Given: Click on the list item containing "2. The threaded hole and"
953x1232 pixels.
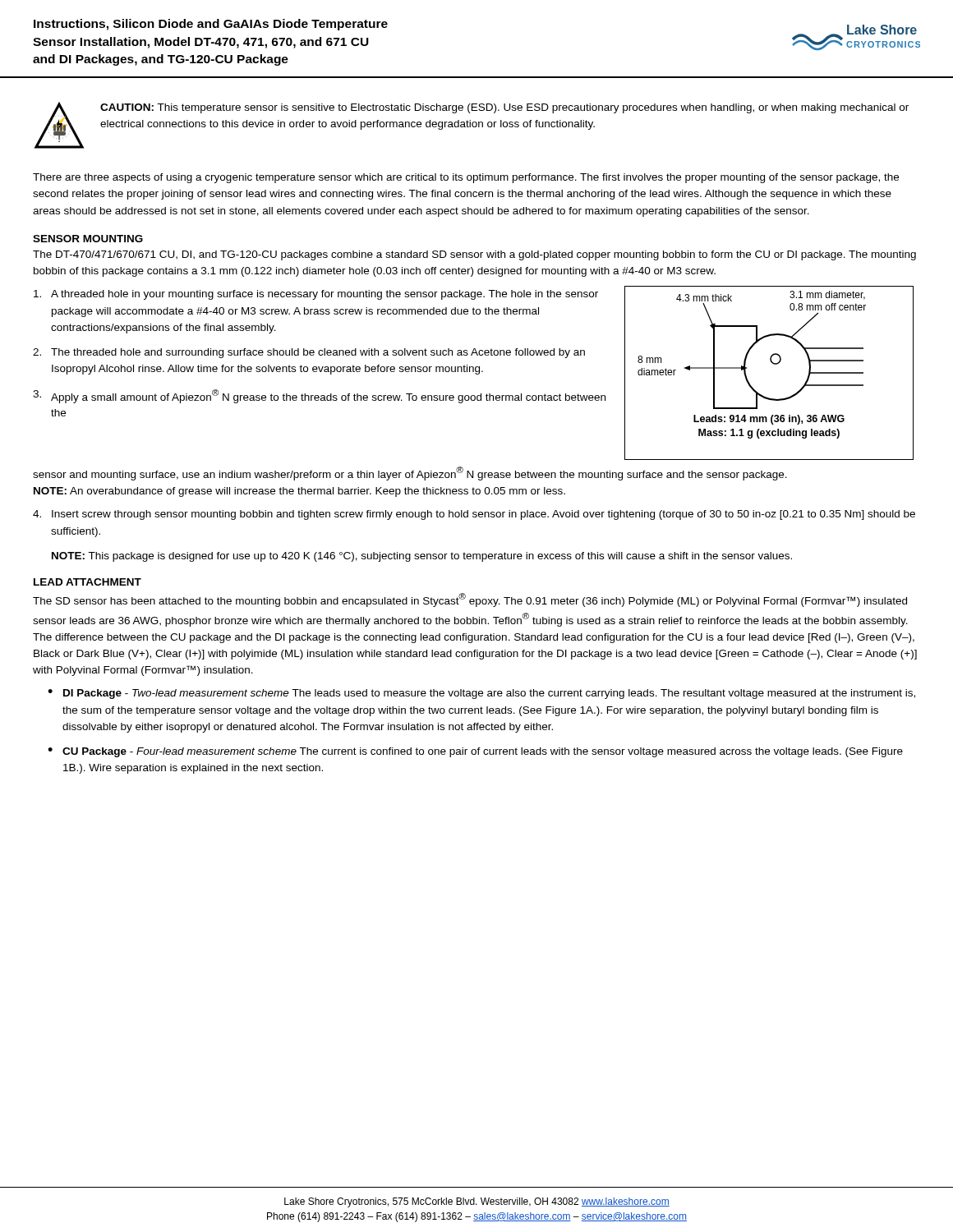Looking at the screenshot, I should tap(320, 361).
